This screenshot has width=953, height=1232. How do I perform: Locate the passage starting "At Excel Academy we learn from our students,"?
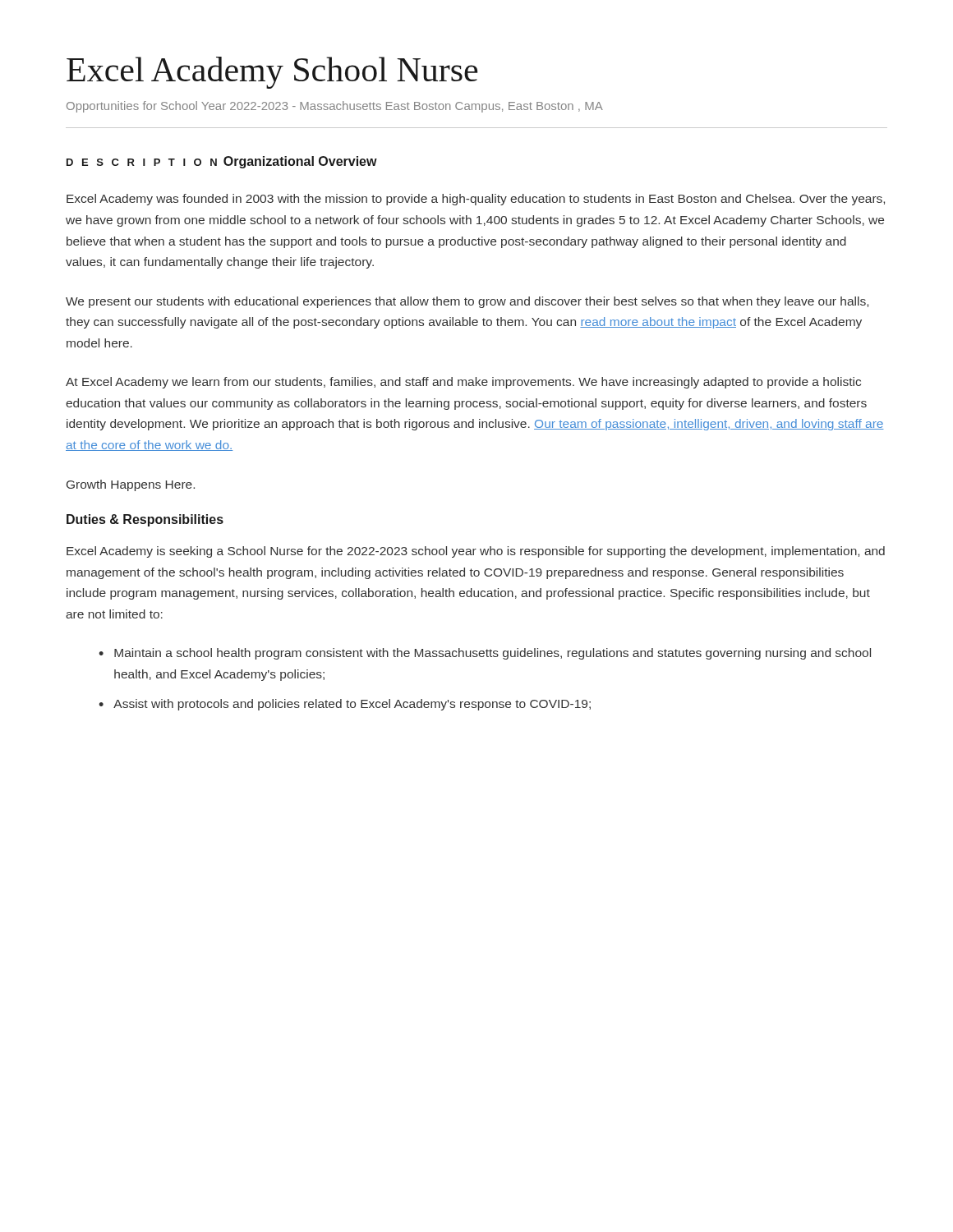tap(476, 414)
